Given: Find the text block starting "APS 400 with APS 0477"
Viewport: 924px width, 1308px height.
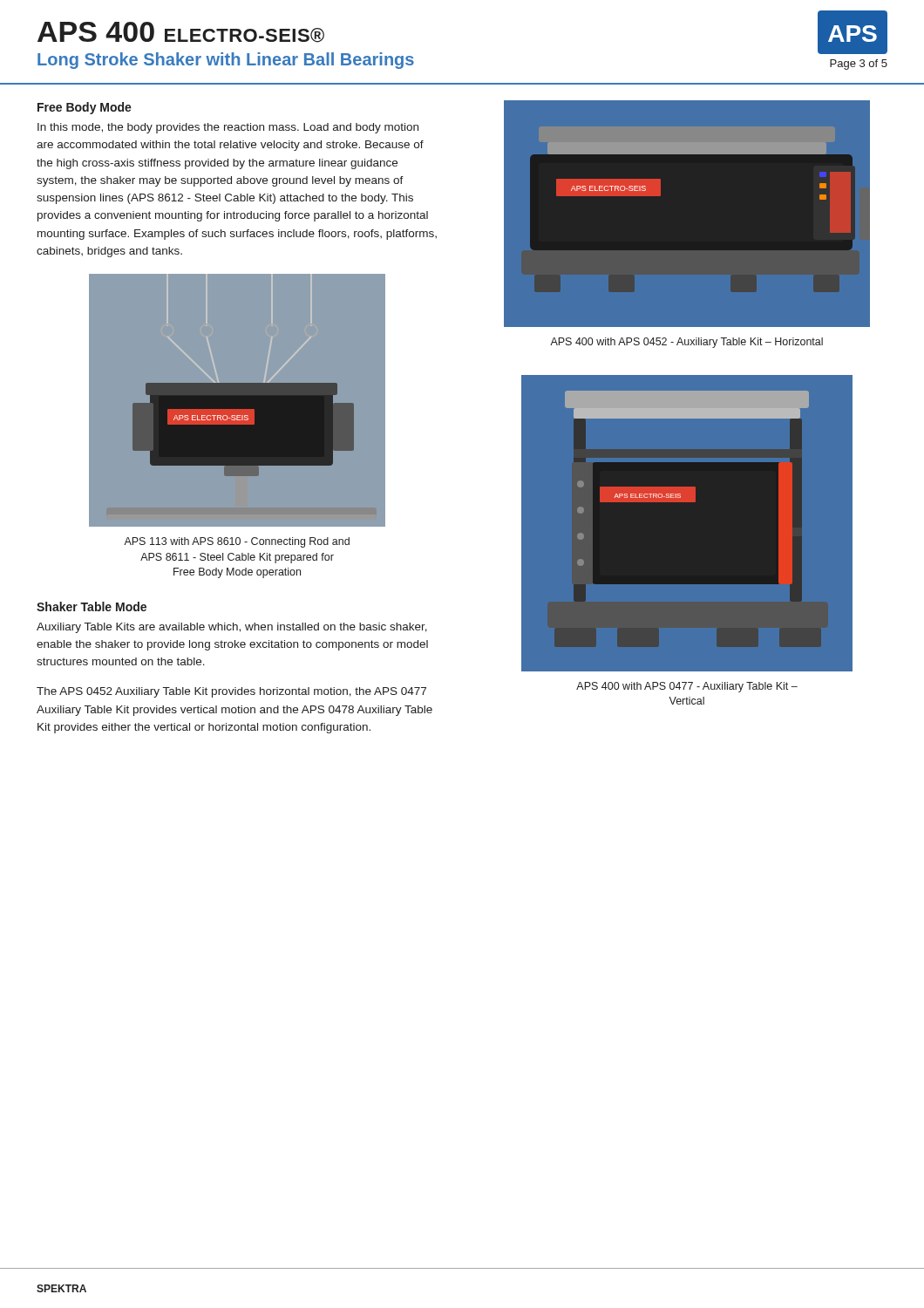Looking at the screenshot, I should point(687,694).
